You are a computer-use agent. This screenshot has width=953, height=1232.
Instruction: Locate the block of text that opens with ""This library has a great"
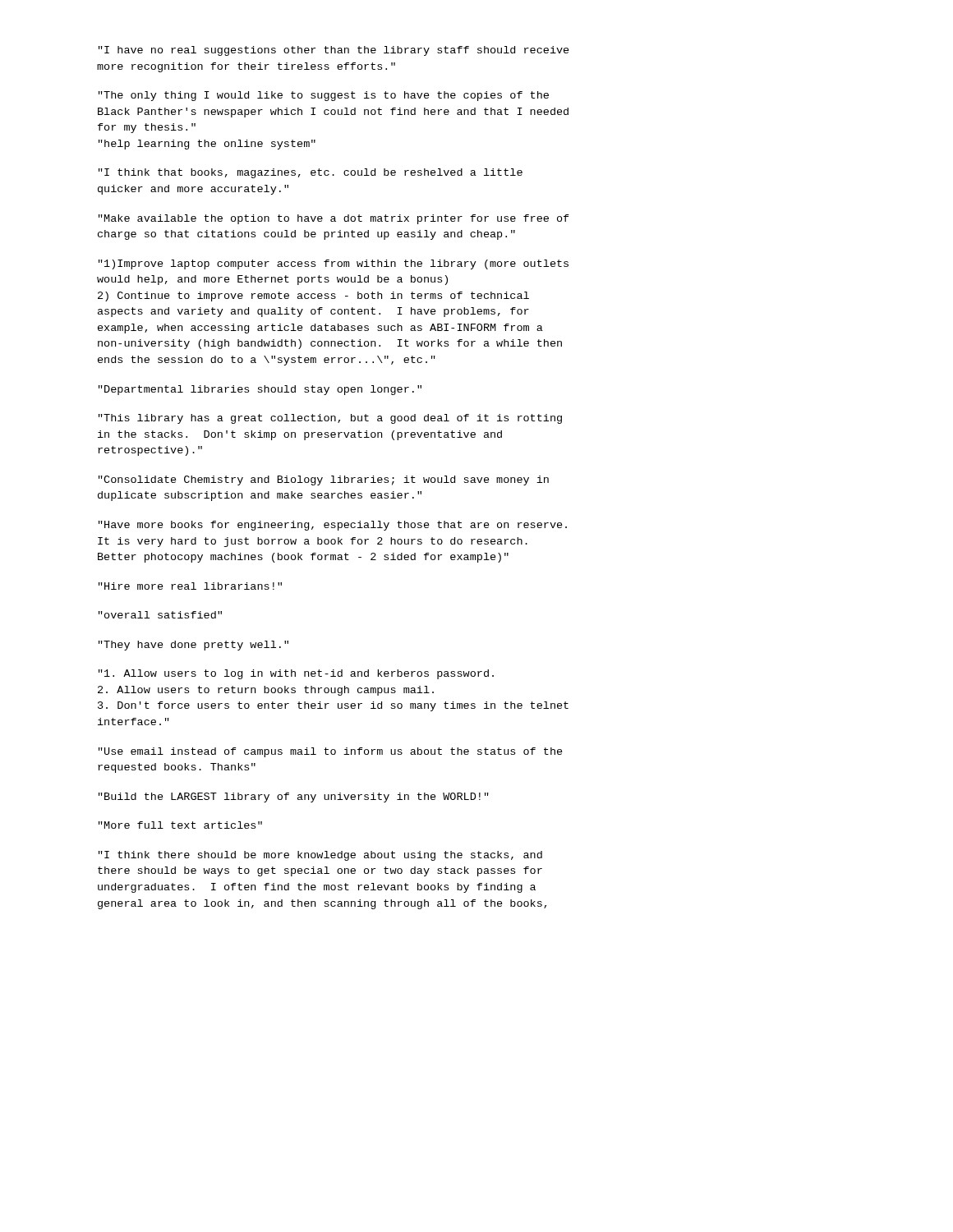(330, 435)
